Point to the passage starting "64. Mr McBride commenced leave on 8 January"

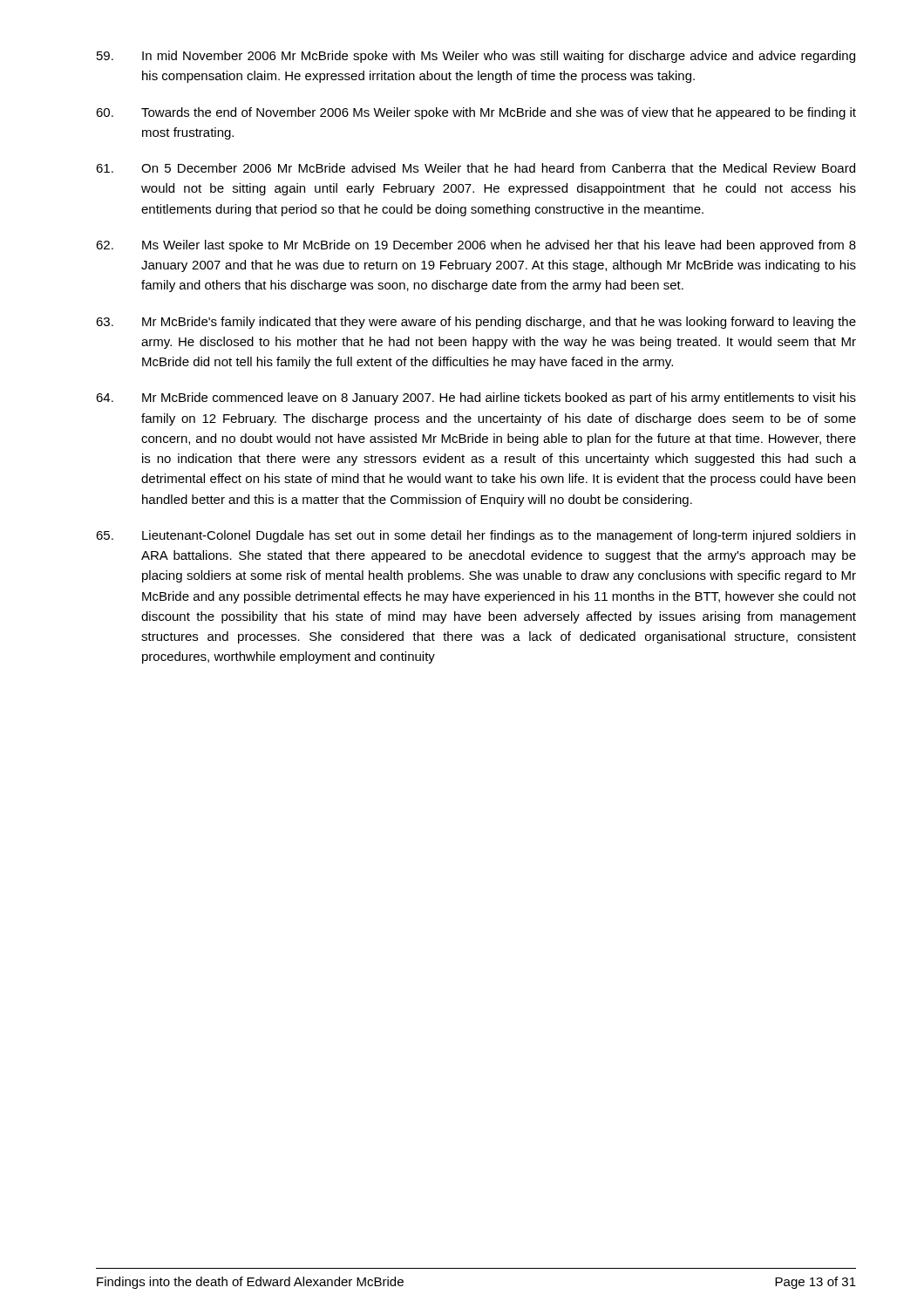tap(476, 448)
